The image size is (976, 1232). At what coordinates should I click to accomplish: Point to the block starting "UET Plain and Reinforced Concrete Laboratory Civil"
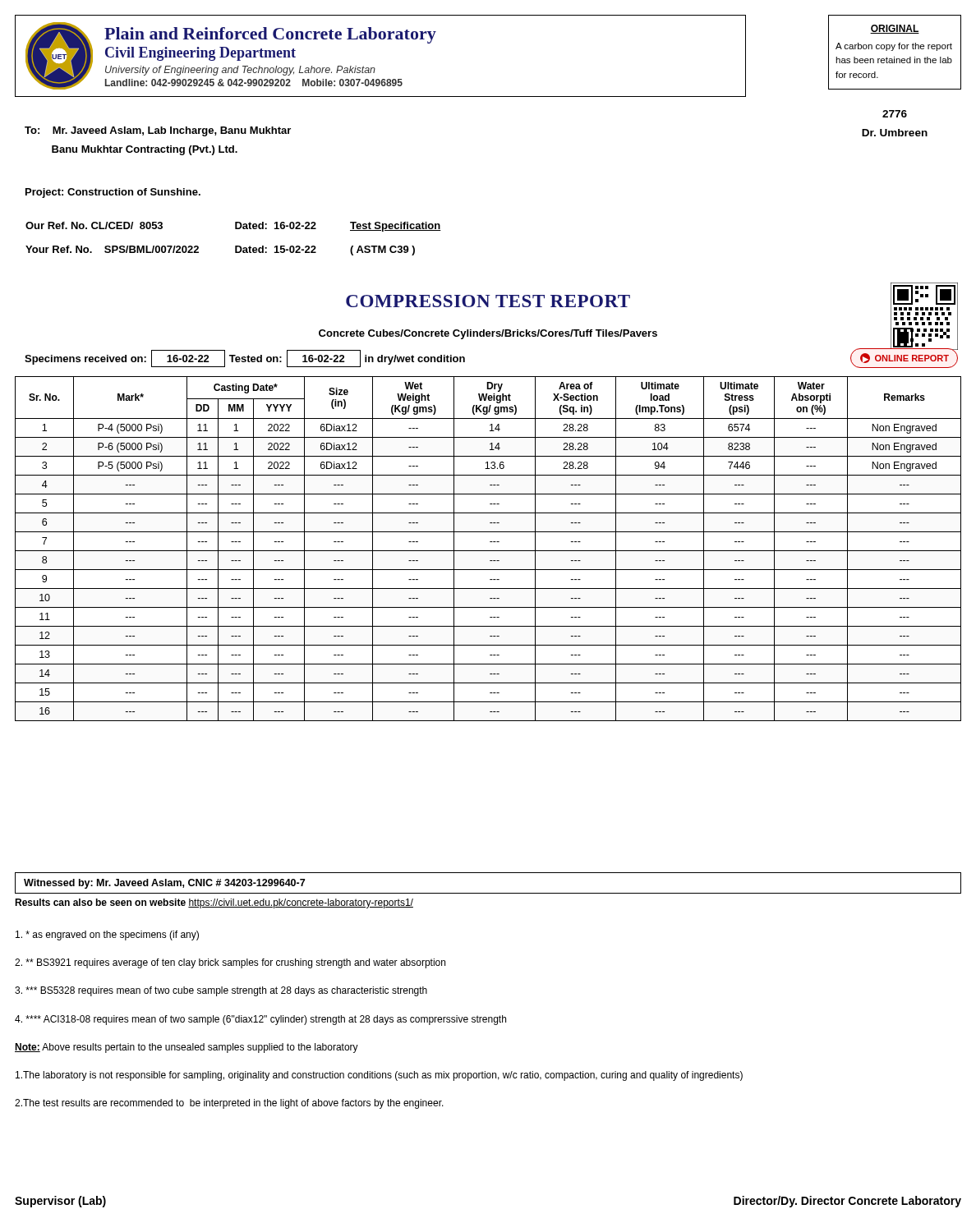[x=380, y=56]
